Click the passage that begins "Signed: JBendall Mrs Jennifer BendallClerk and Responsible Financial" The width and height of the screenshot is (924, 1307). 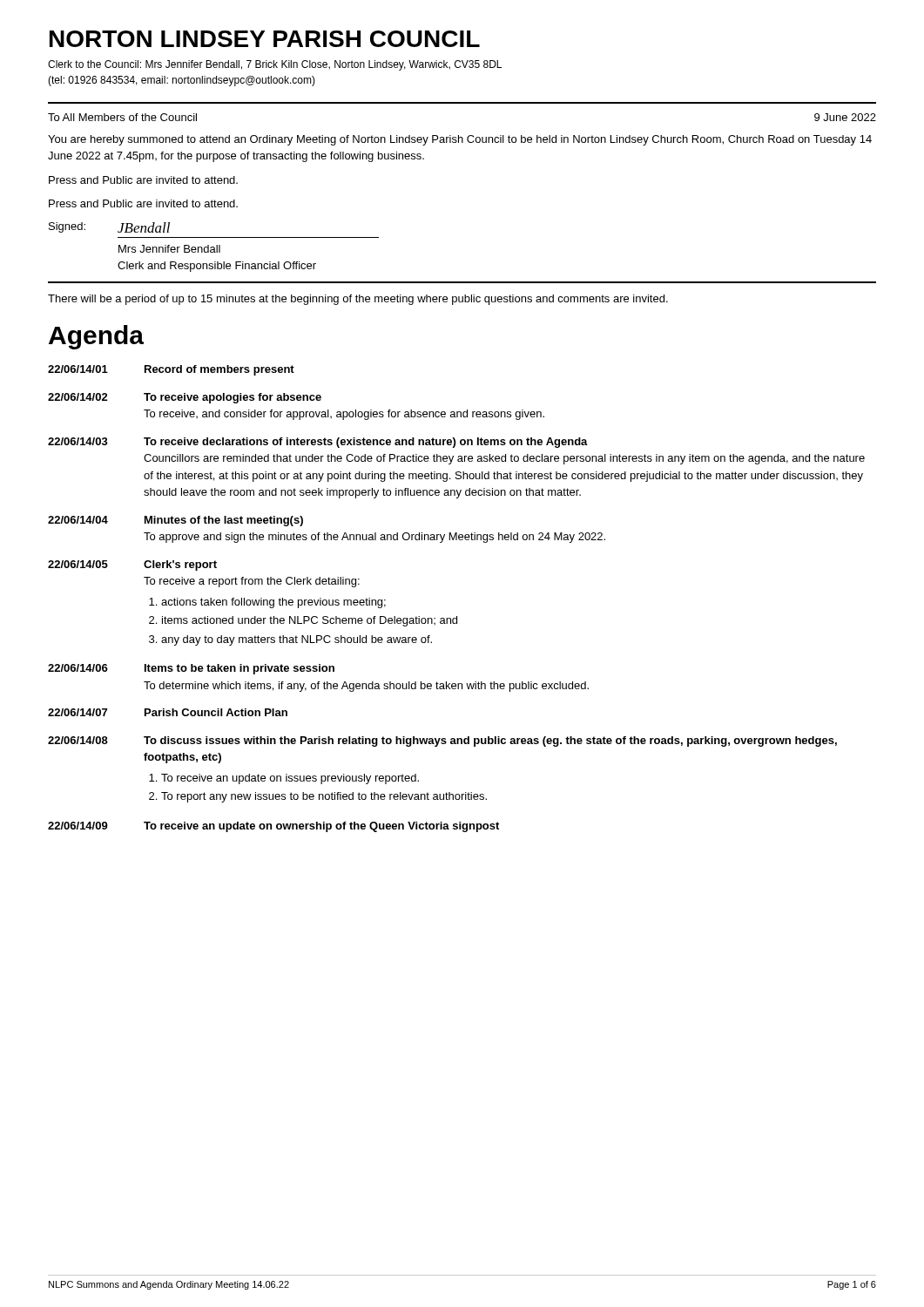(x=213, y=247)
